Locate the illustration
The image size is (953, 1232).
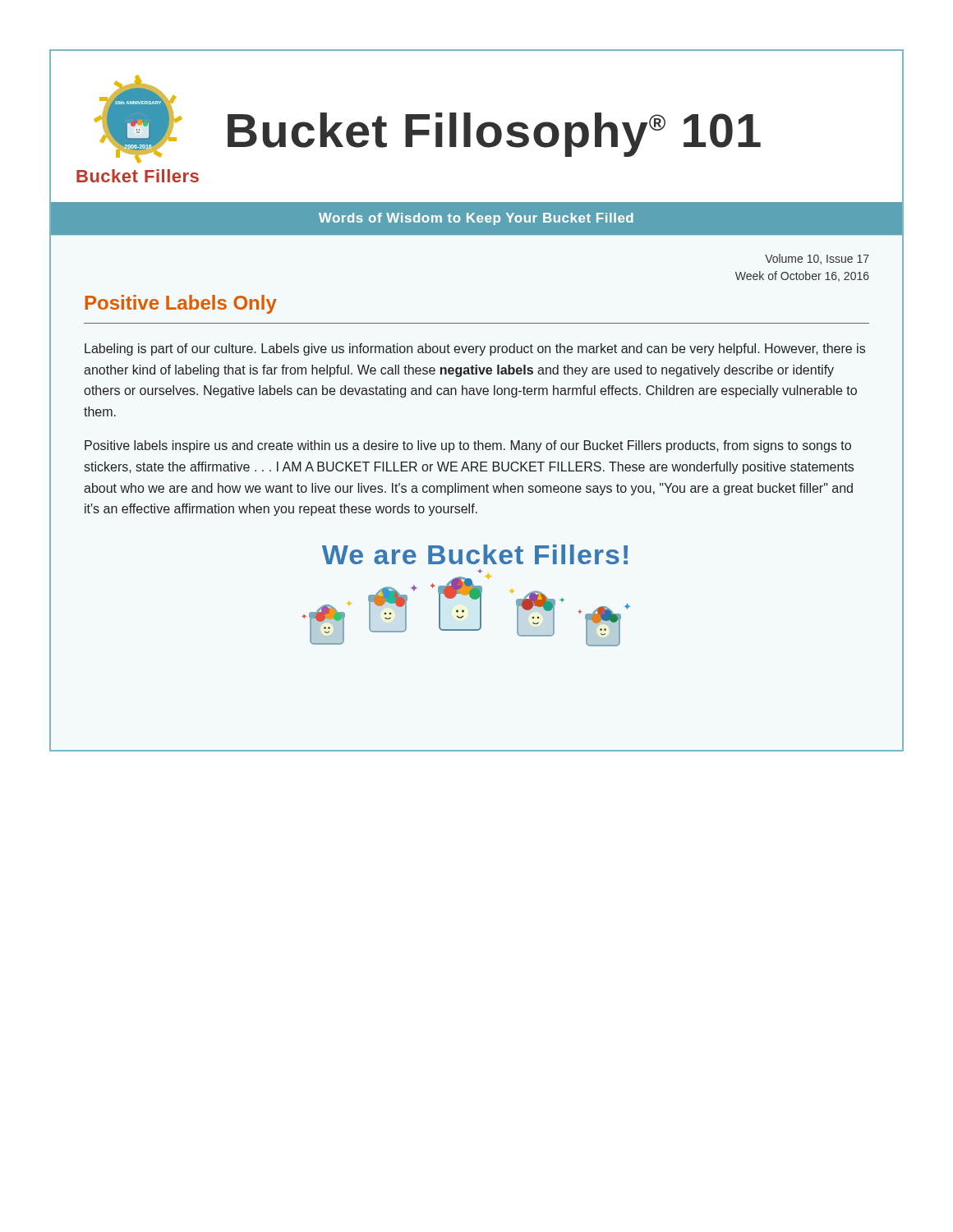tap(476, 629)
